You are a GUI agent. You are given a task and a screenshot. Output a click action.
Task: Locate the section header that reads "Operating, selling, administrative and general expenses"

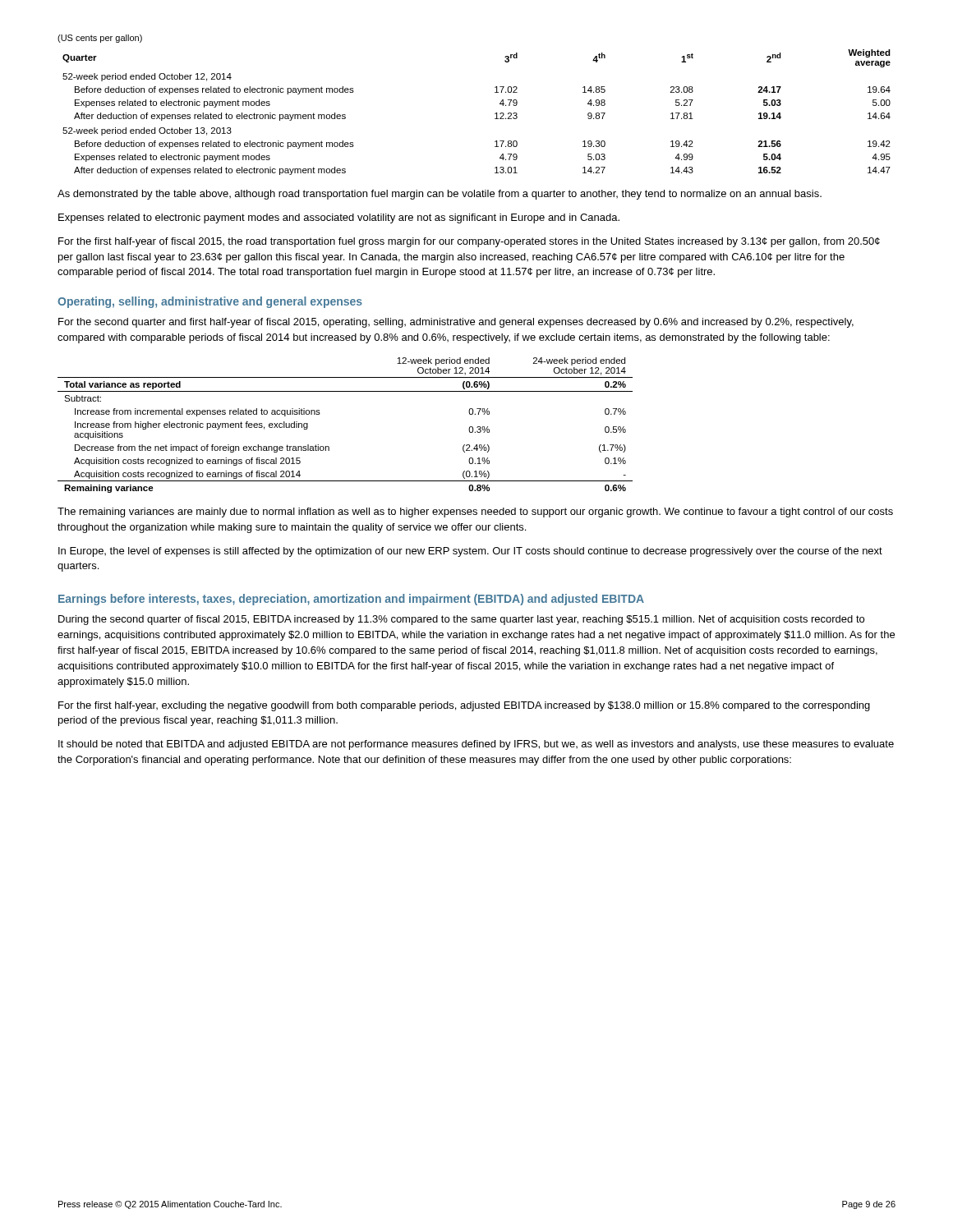pyautogui.click(x=210, y=302)
